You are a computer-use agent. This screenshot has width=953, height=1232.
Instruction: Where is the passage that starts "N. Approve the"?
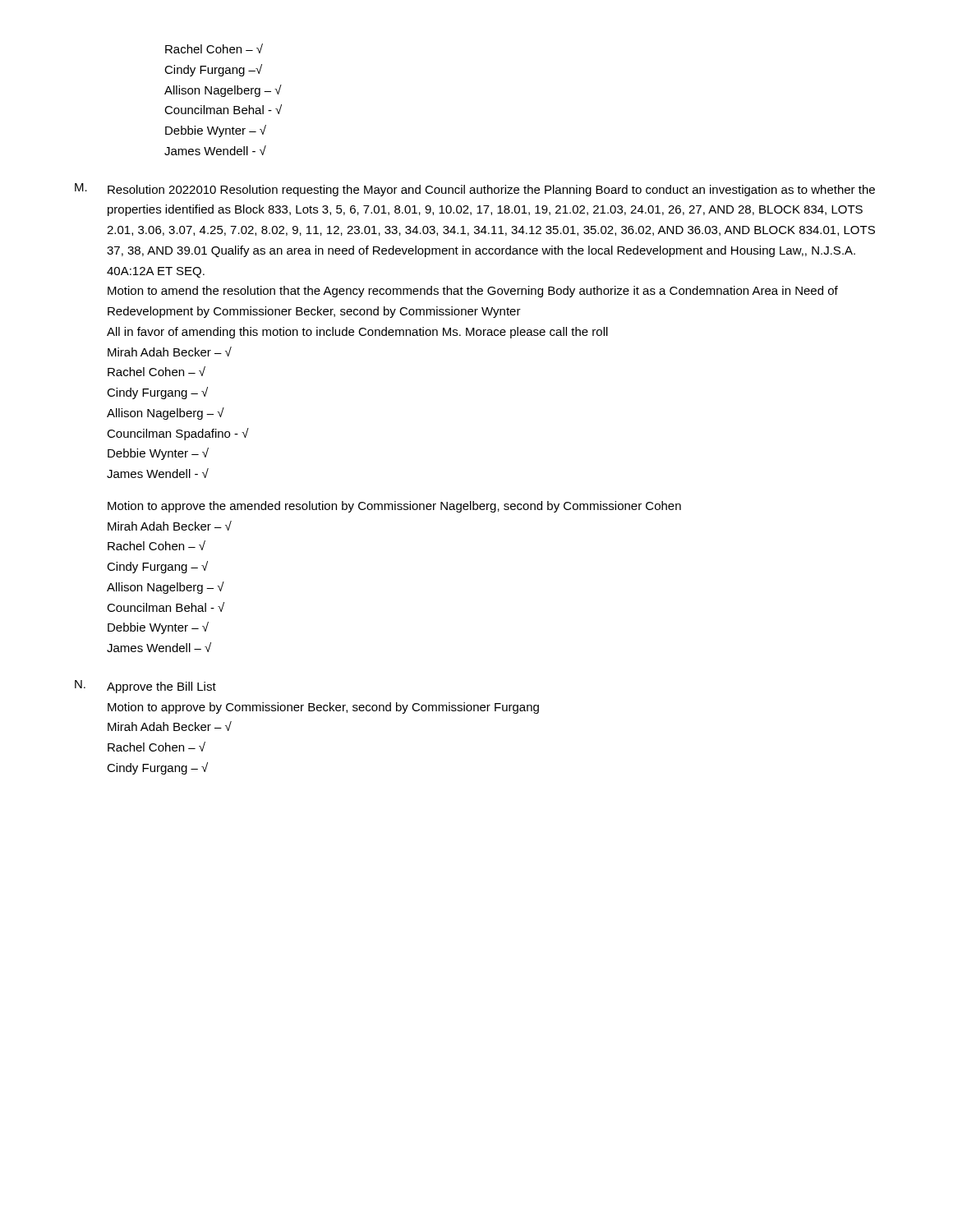(x=145, y=687)
